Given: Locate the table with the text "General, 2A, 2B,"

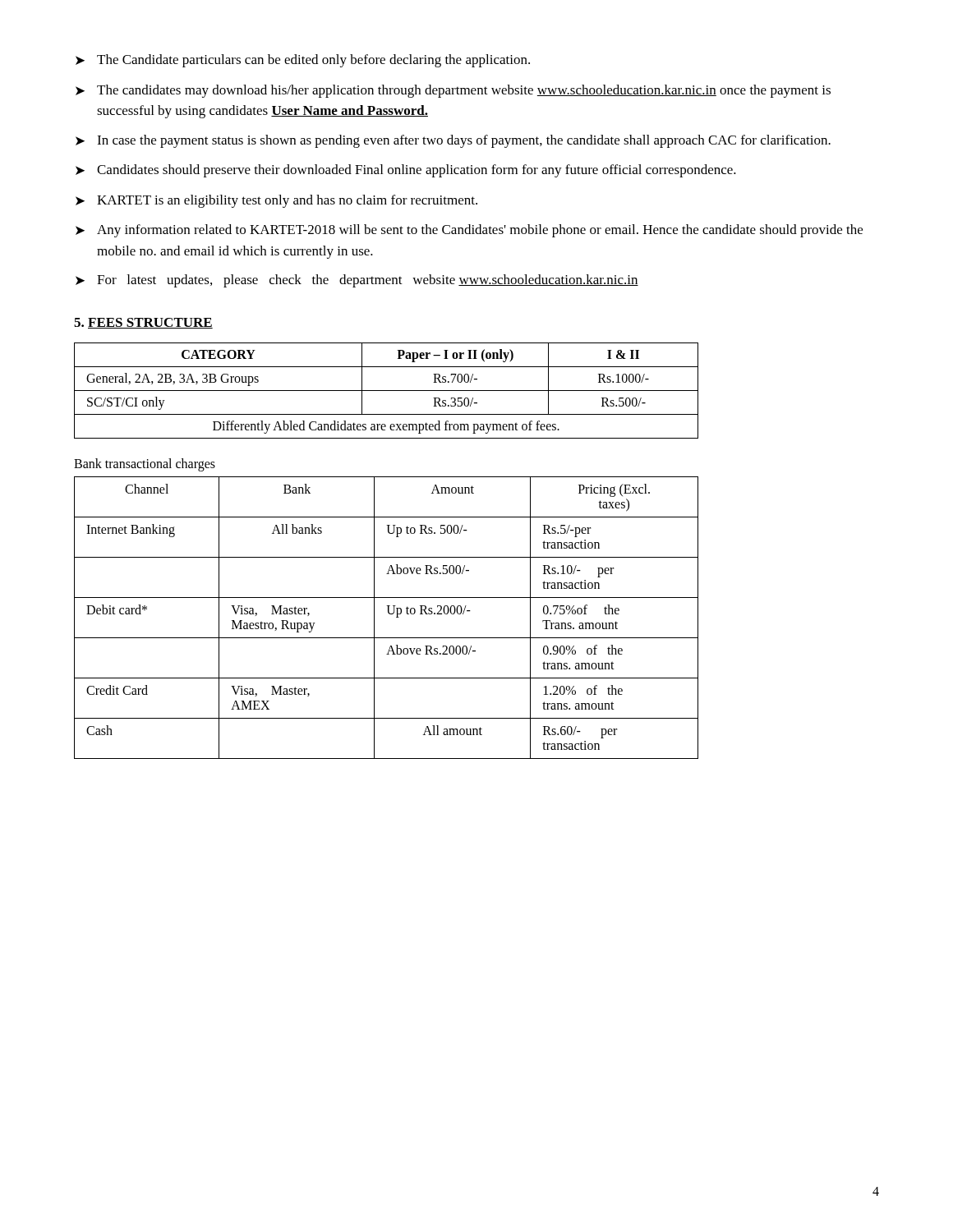Looking at the screenshot, I should pos(476,390).
